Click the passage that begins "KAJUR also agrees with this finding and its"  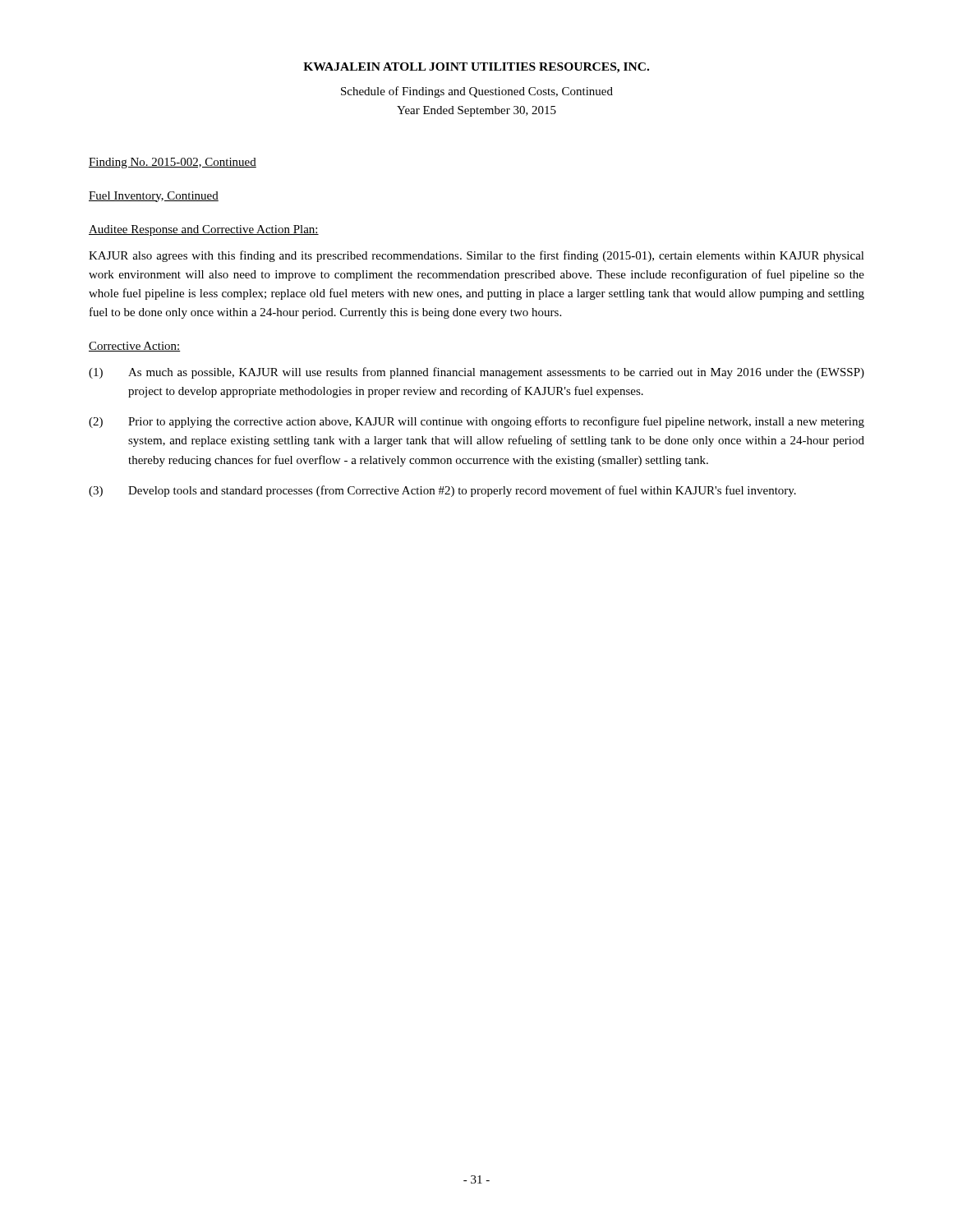(476, 284)
